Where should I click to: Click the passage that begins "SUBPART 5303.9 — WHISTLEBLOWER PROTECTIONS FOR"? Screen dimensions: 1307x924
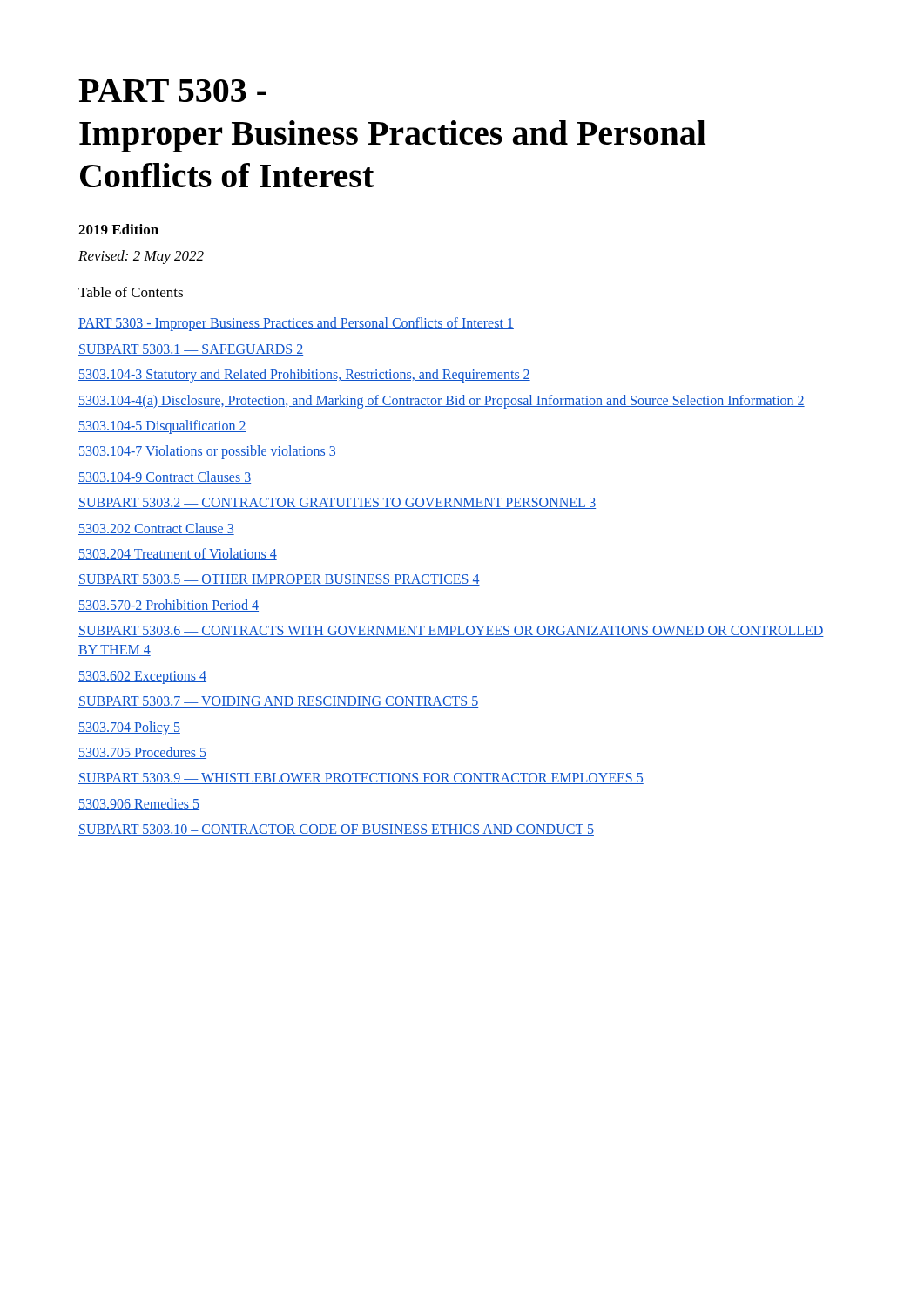(x=361, y=778)
